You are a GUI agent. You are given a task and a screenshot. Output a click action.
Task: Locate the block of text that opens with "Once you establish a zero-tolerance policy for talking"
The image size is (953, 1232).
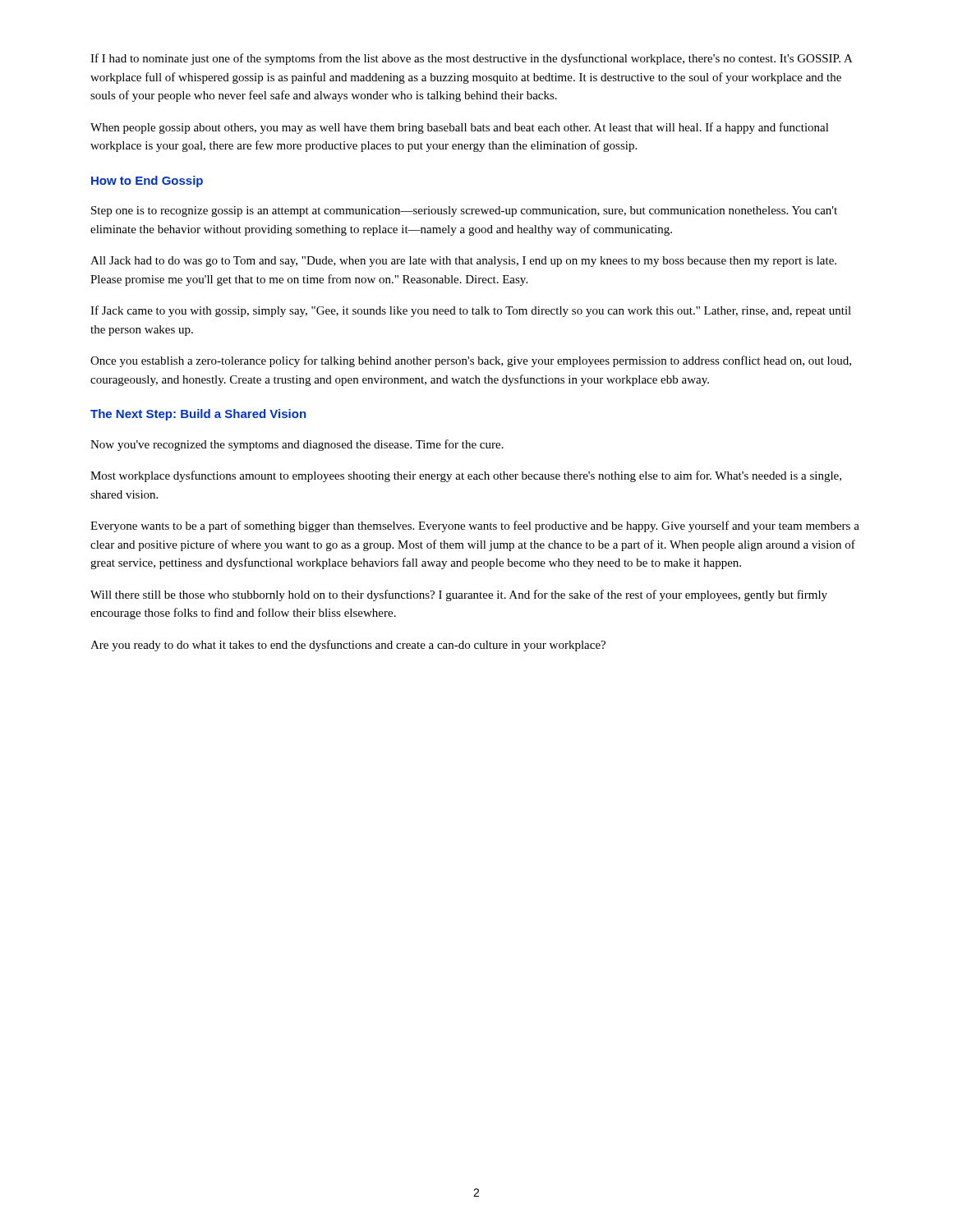click(x=476, y=370)
